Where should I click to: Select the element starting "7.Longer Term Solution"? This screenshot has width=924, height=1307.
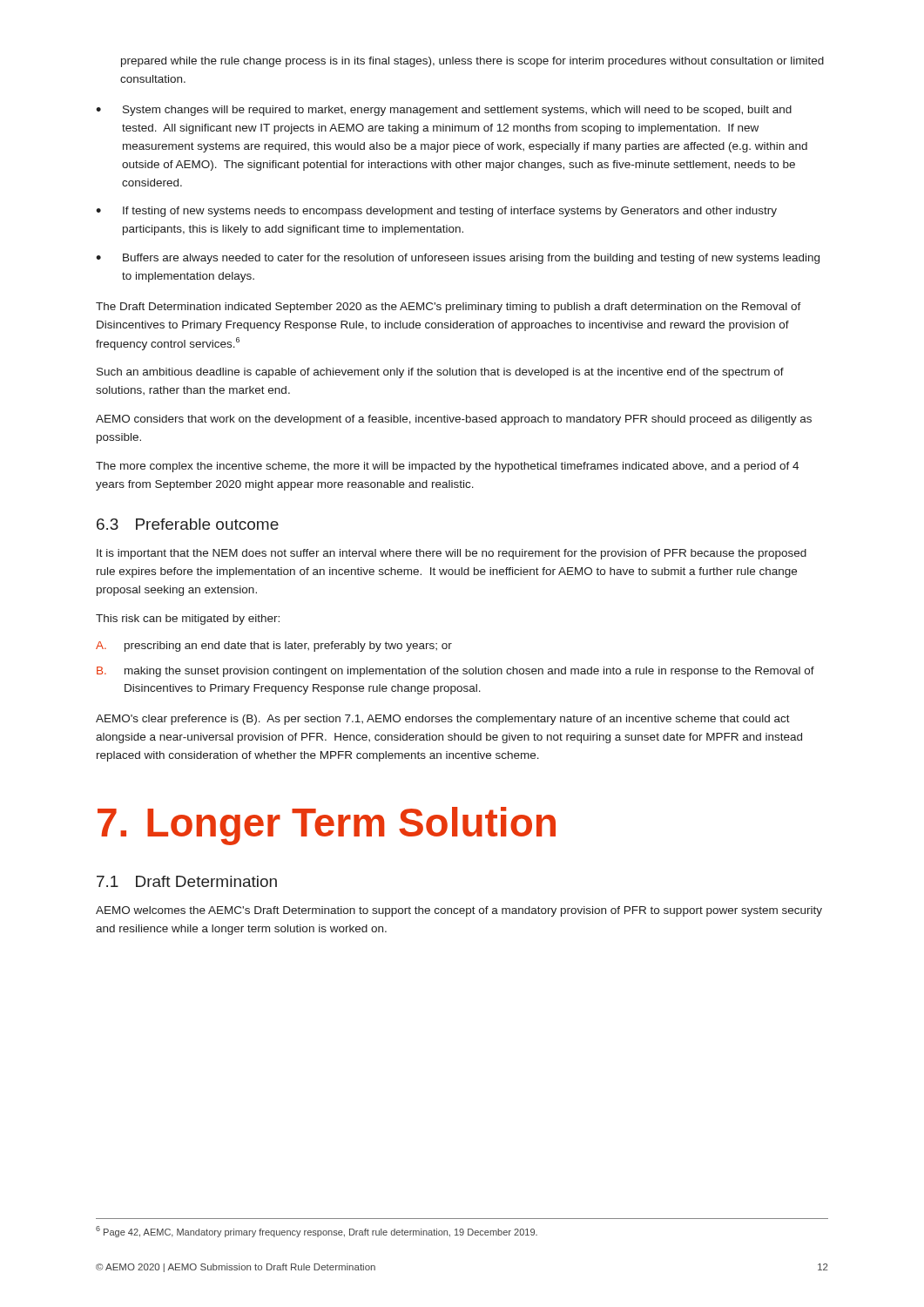click(327, 823)
